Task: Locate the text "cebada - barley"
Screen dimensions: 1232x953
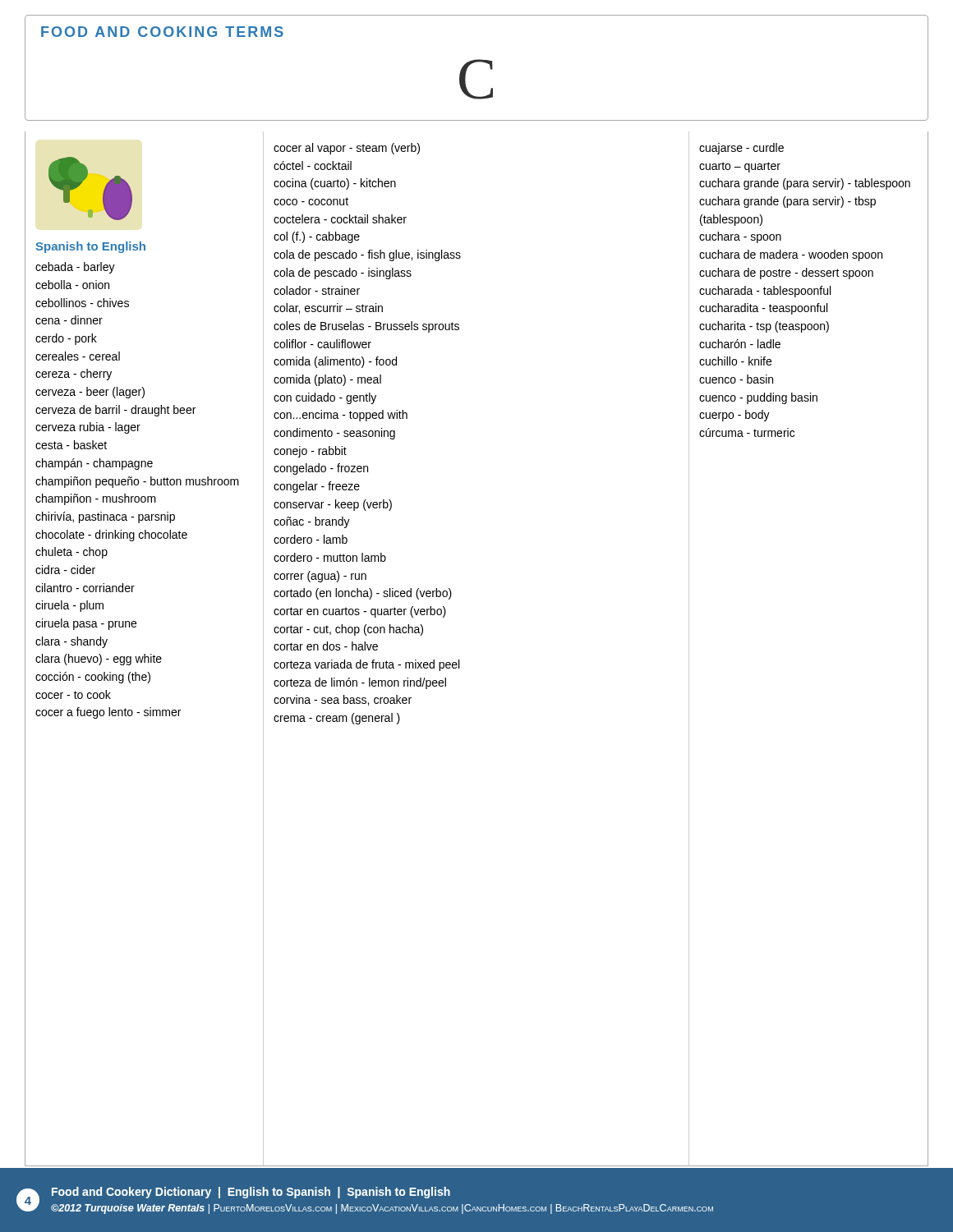Action: pos(75,267)
